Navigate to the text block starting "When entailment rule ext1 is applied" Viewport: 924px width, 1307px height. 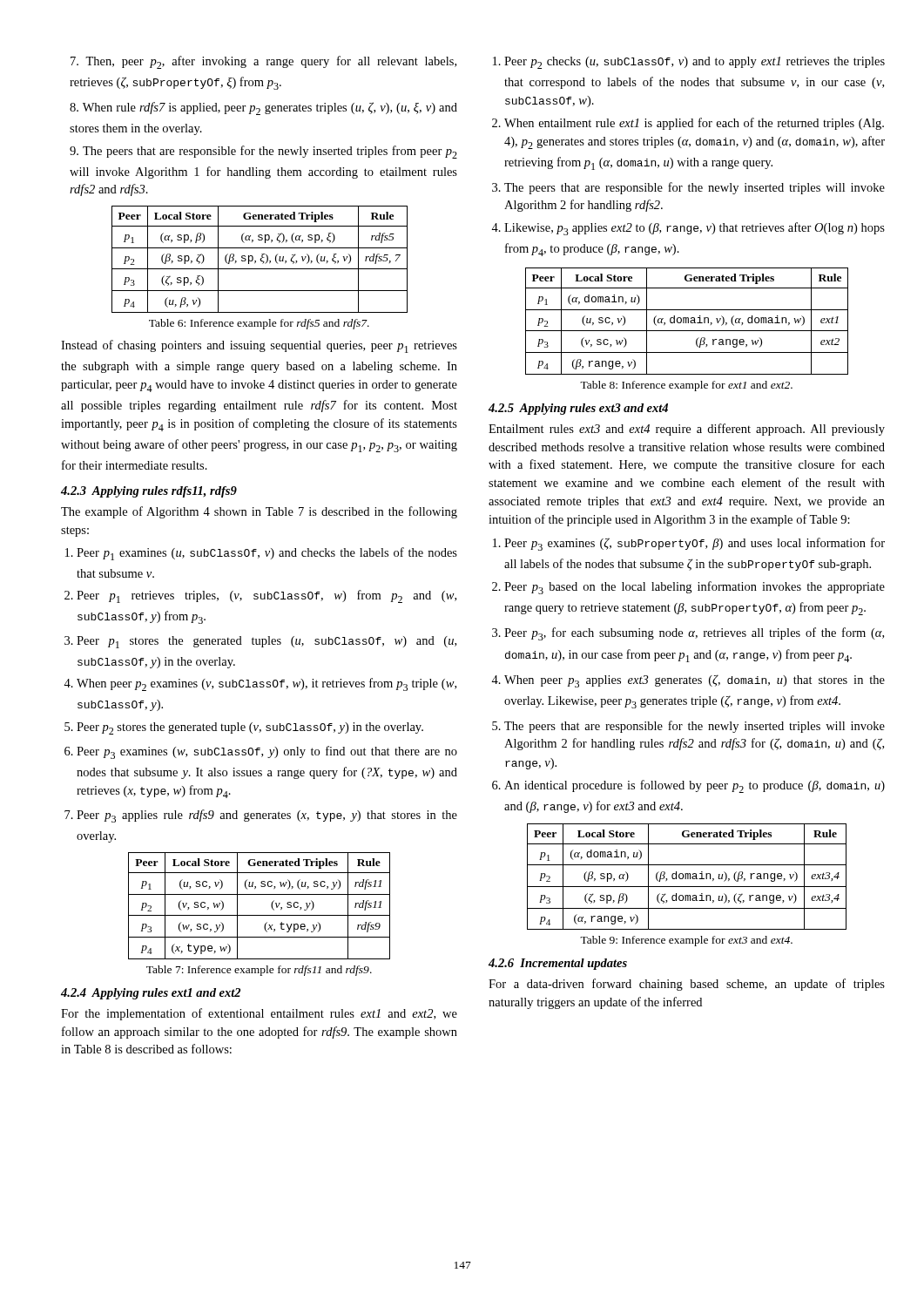pyautogui.click(x=695, y=144)
